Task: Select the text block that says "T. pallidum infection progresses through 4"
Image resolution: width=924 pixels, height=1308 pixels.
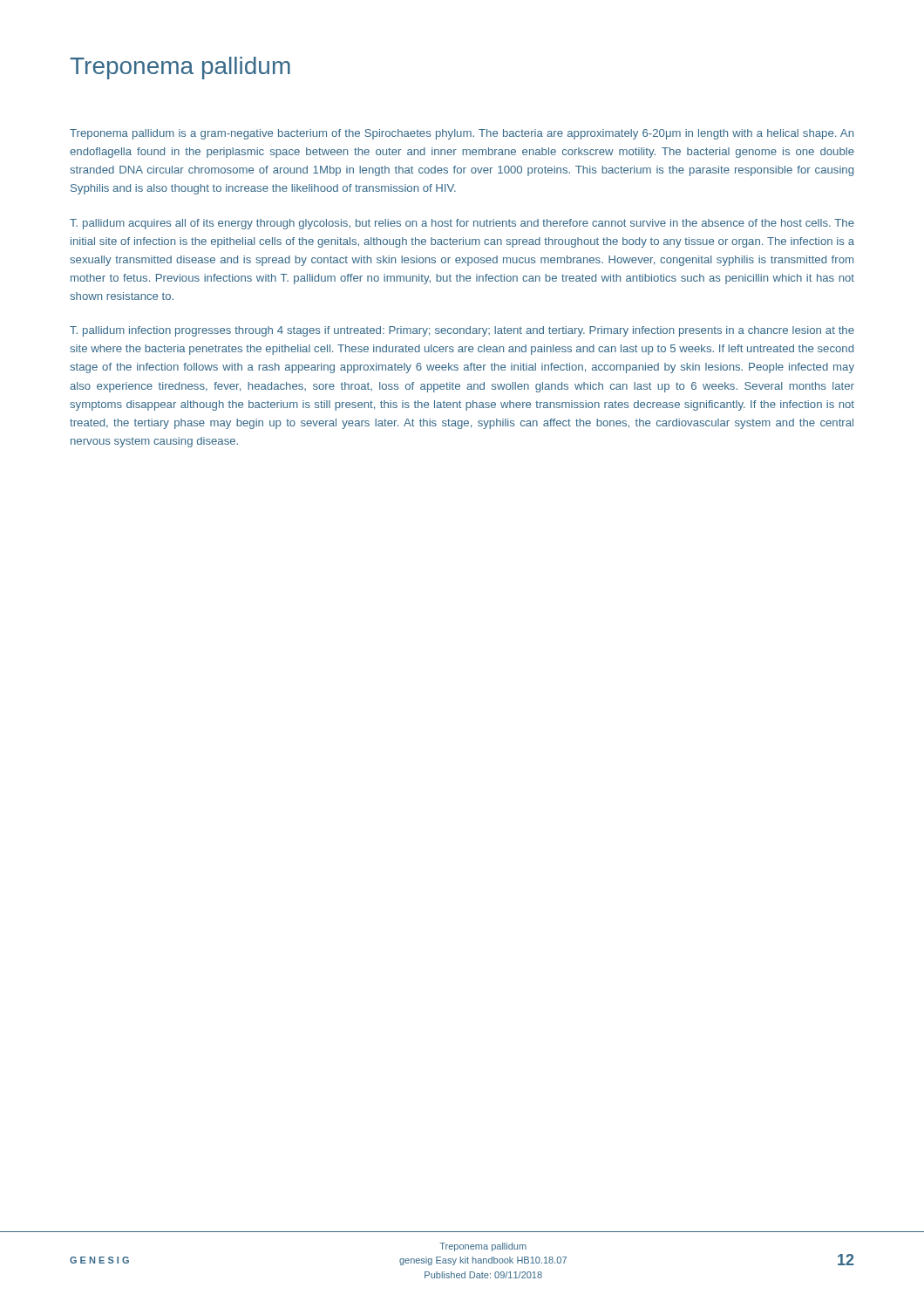Action: click(x=462, y=385)
